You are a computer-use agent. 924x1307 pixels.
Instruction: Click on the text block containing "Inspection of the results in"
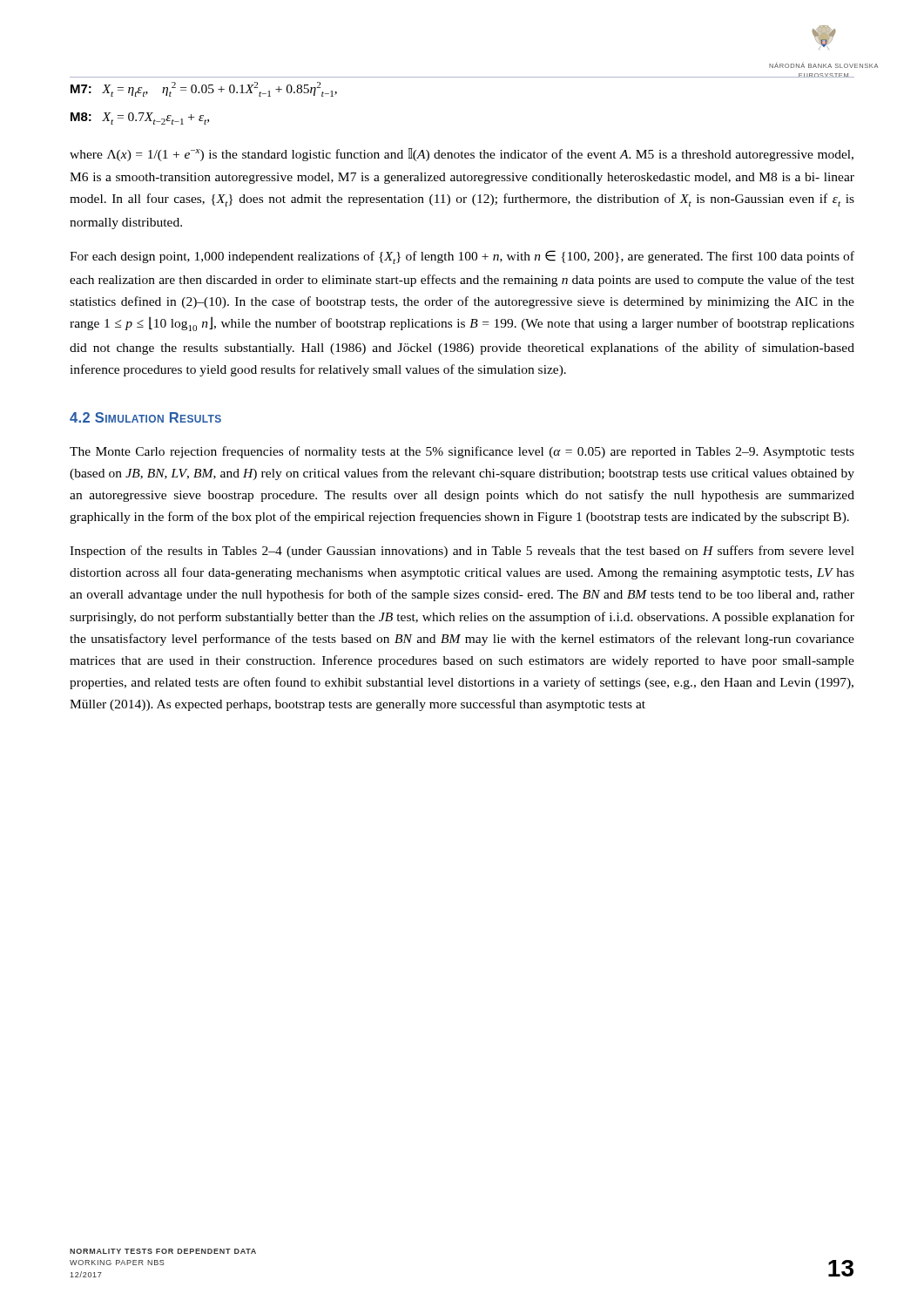(462, 627)
